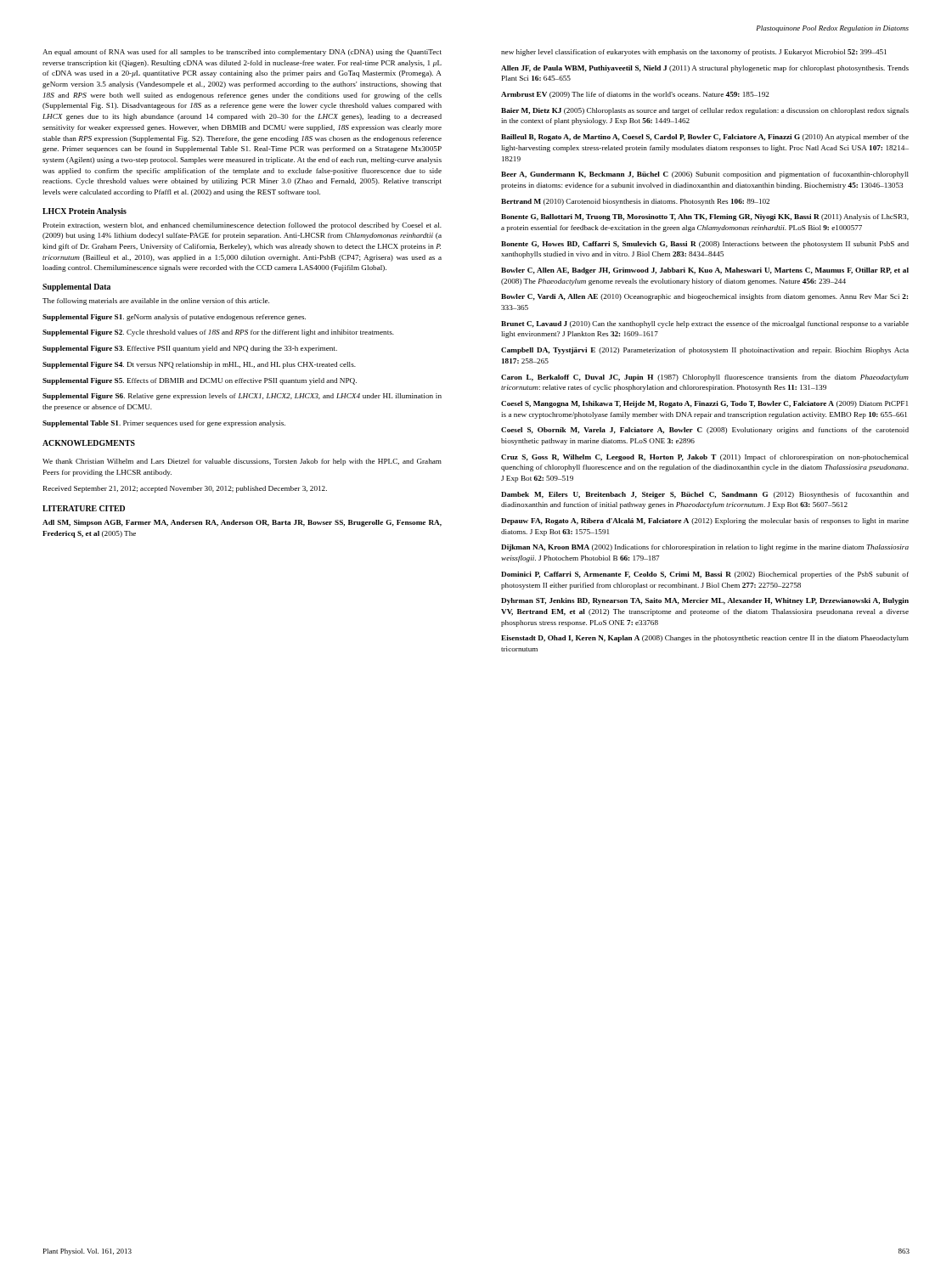Locate the list item with the text "Supplemental Figure S5. Effects of DBMIB and"
The height and width of the screenshot is (1274, 952).
click(242, 380)
